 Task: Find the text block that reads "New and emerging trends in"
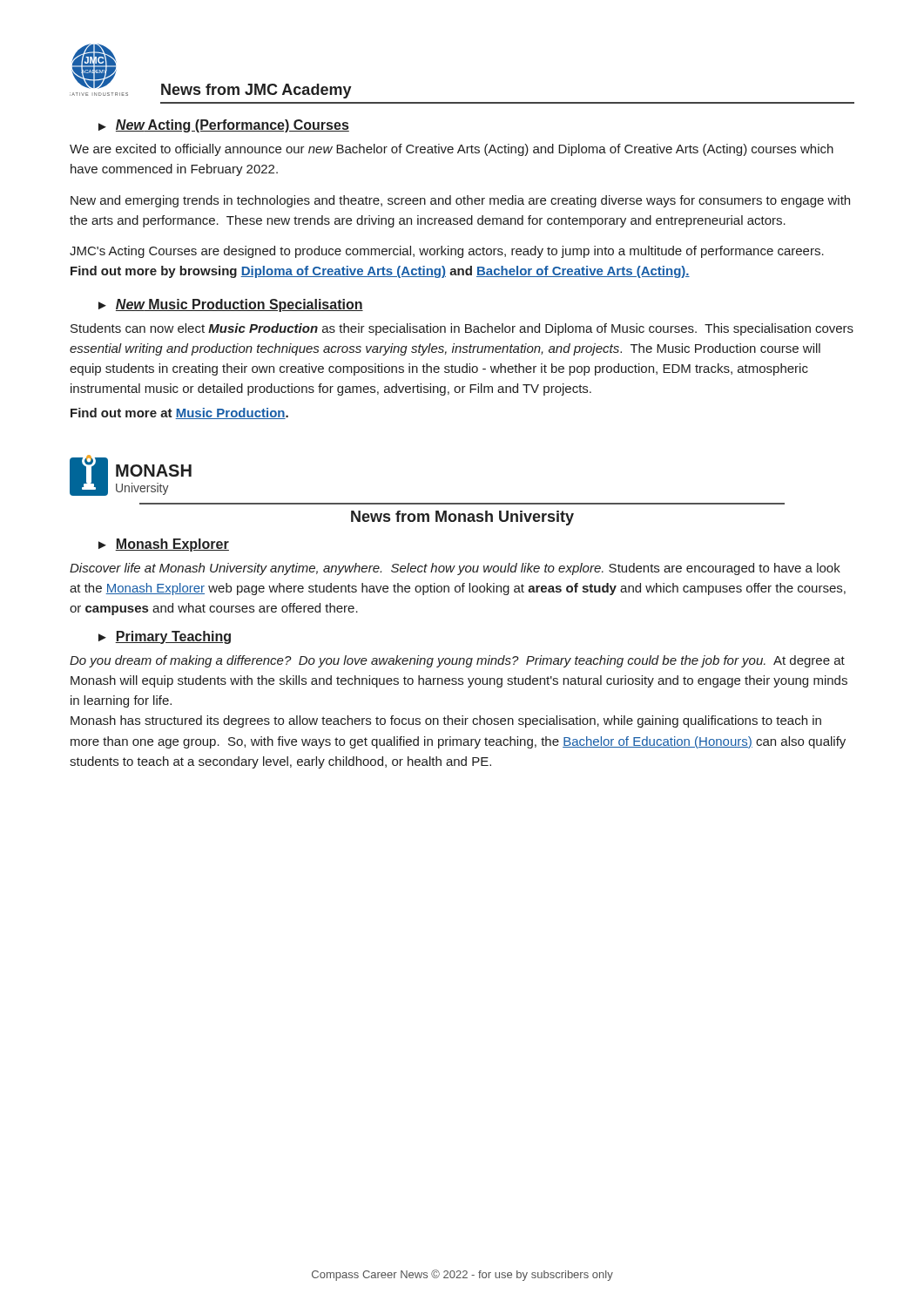pos(460,210)
